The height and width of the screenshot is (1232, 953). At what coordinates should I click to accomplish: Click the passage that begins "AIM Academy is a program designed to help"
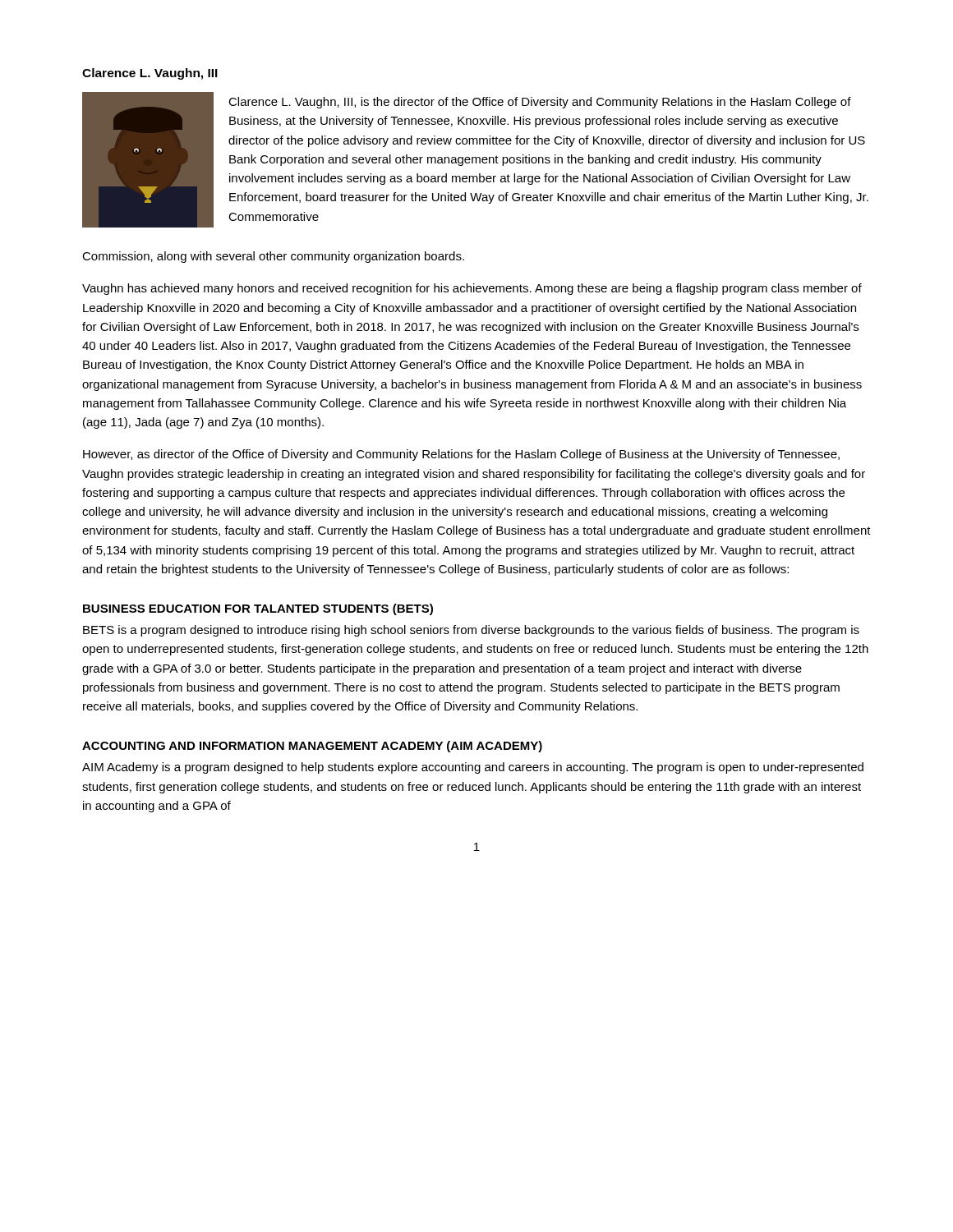coord(473,786)
